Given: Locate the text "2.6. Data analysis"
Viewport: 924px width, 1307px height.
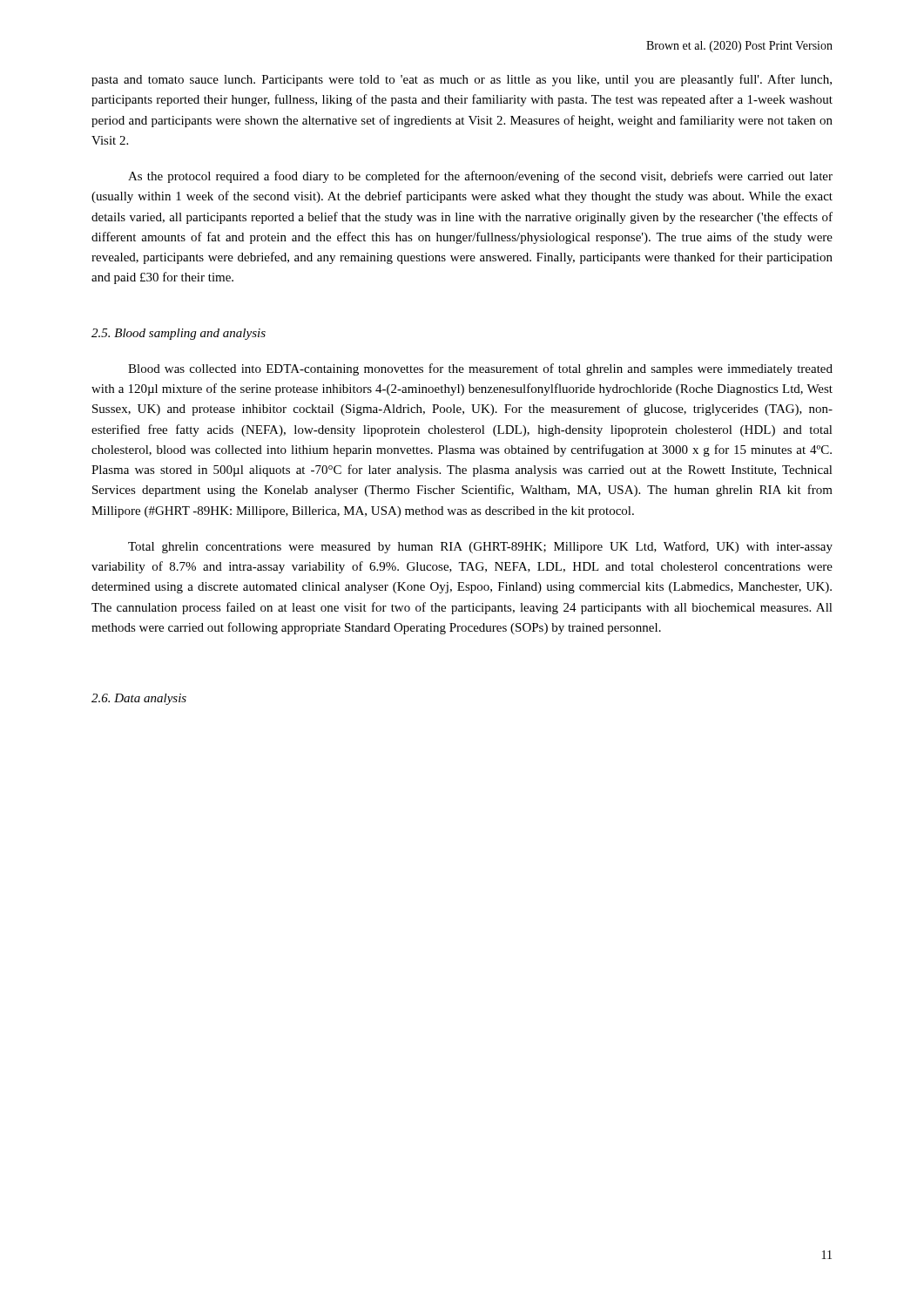Looking at the screenshot, I should click(x=139, y=698).
